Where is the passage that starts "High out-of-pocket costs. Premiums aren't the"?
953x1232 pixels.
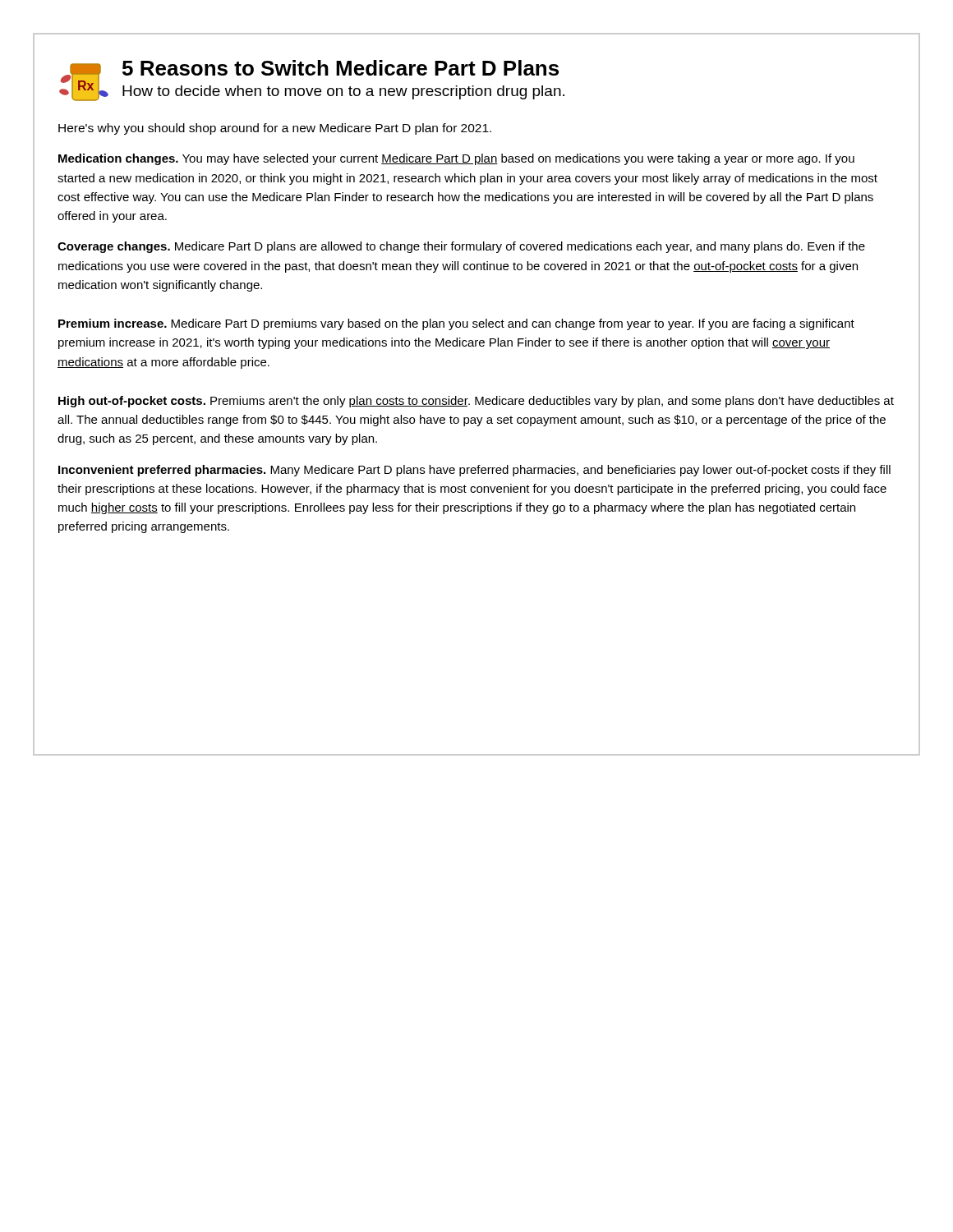click(x=476, y=419)
